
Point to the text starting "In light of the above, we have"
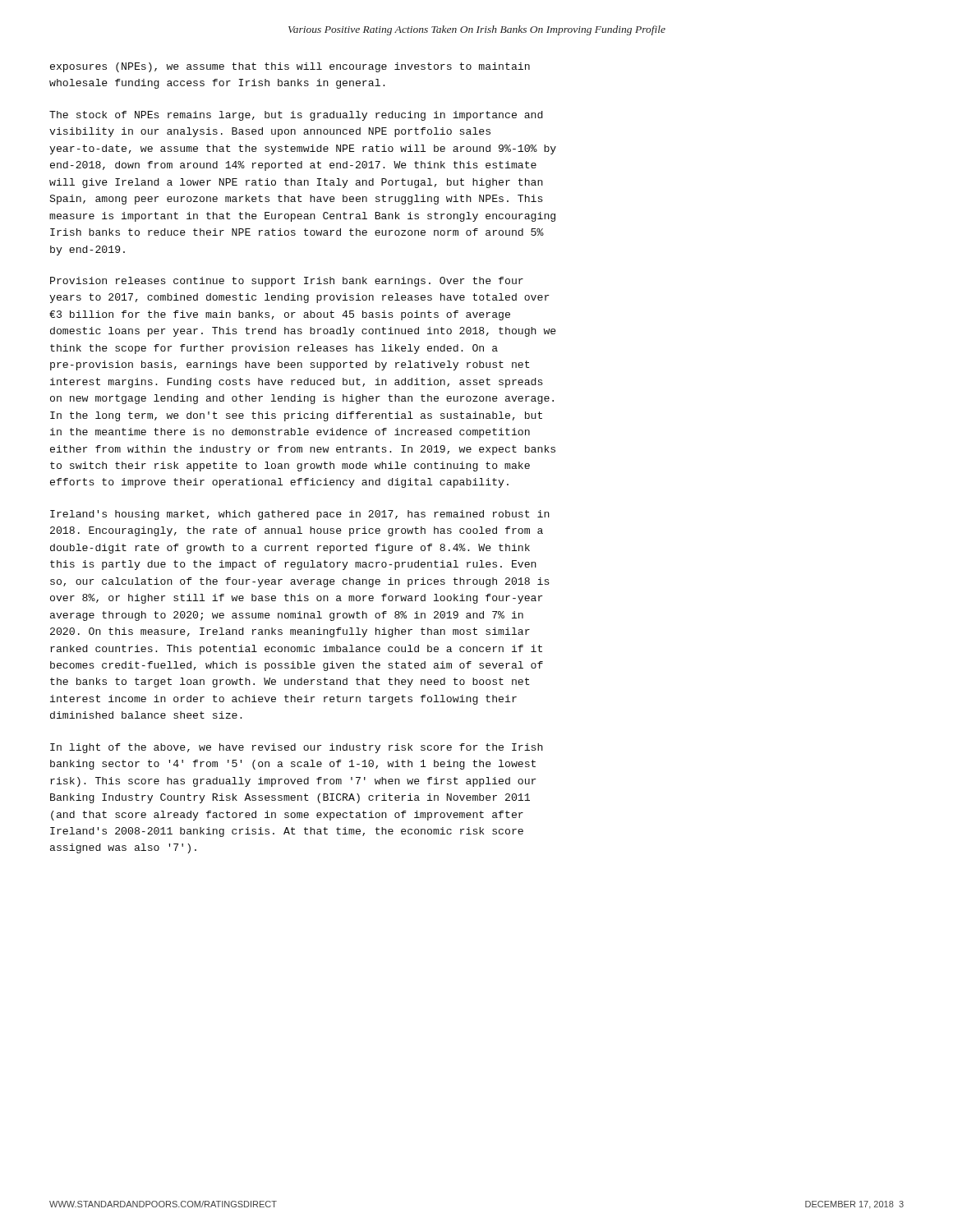[296, 798]
